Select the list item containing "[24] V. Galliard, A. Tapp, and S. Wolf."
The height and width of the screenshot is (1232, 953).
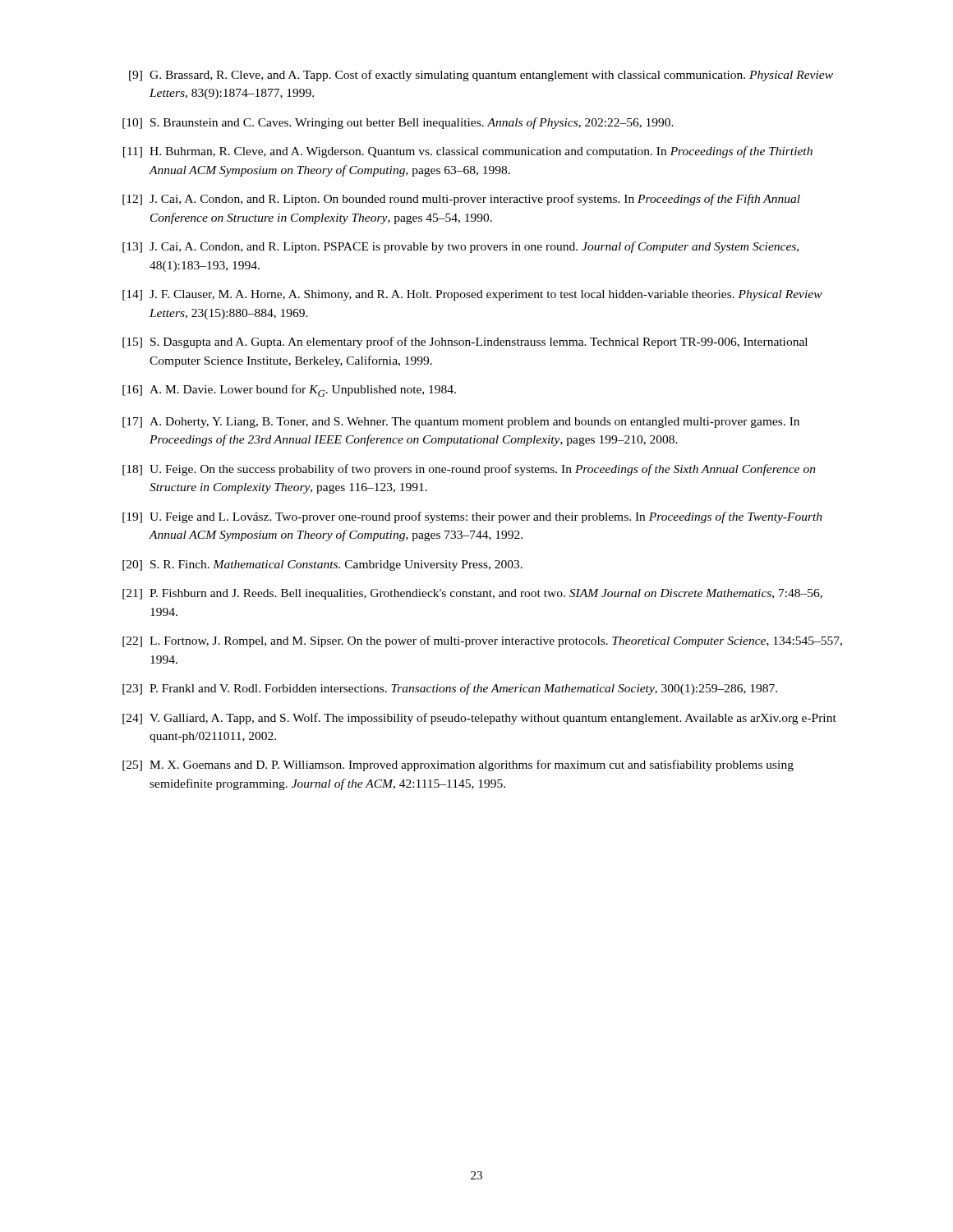476,727
